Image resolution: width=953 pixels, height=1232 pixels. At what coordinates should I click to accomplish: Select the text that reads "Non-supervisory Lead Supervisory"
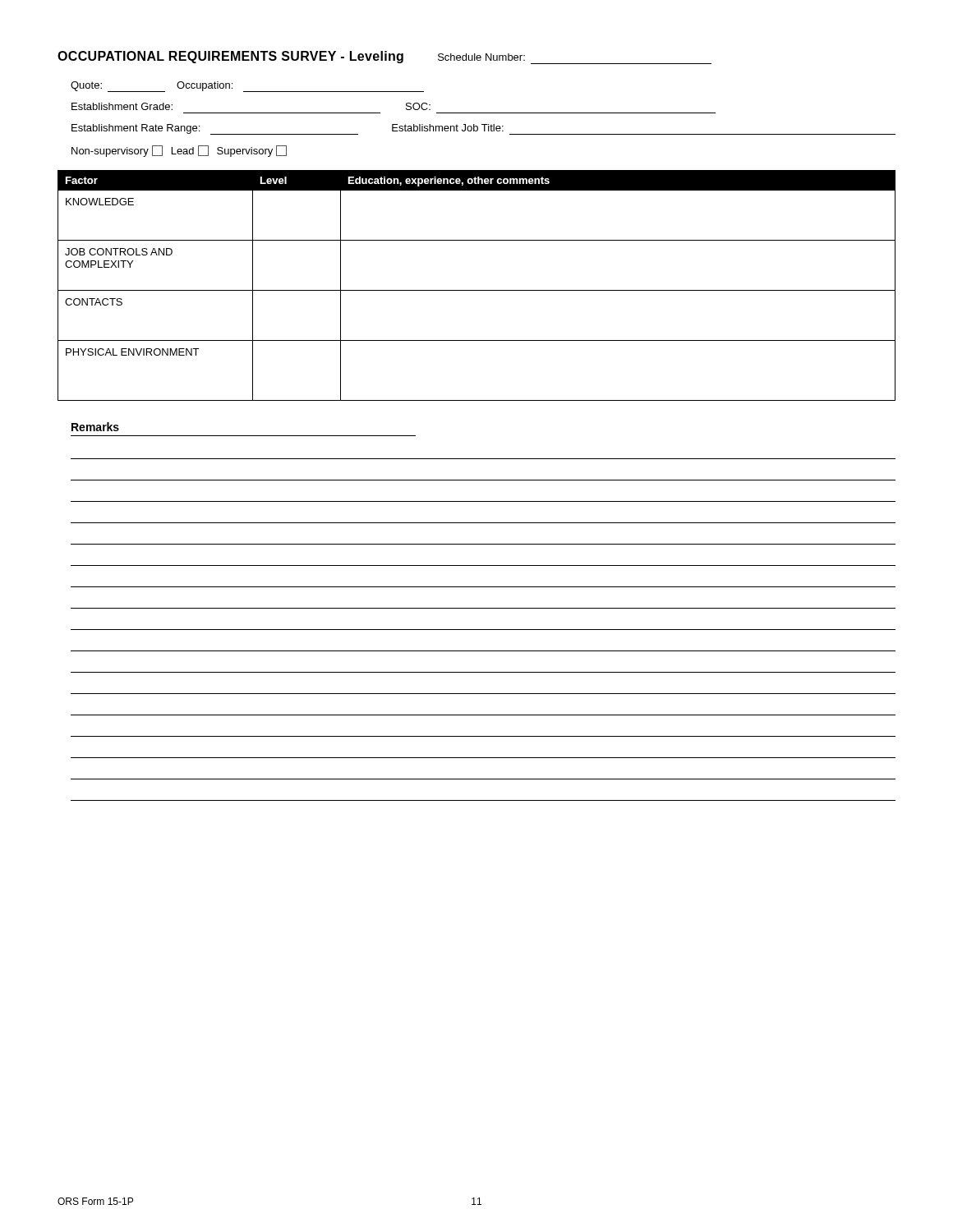(179, 151)
